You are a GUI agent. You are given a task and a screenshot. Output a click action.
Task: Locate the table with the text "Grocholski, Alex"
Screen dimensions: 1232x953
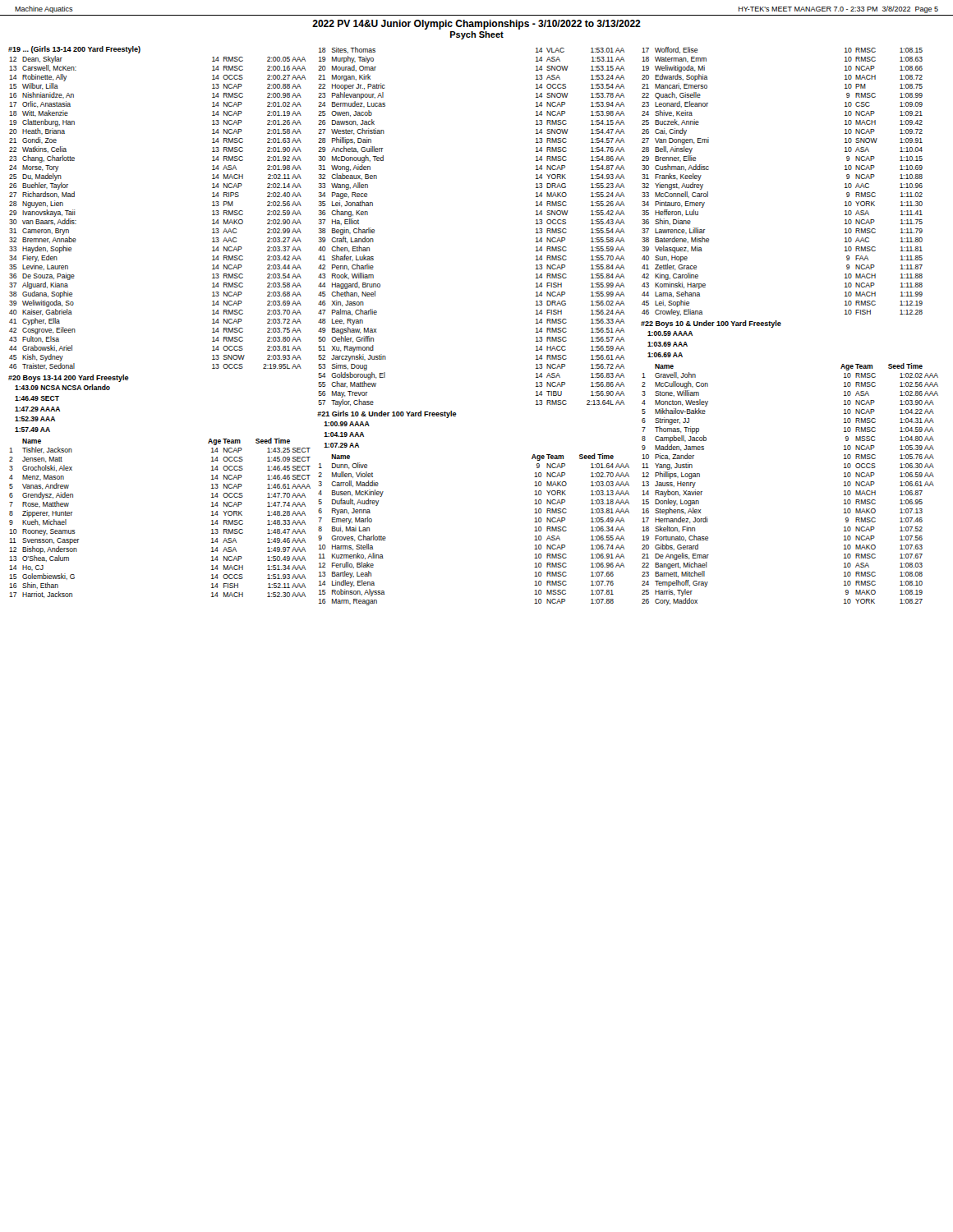[160, 518]
